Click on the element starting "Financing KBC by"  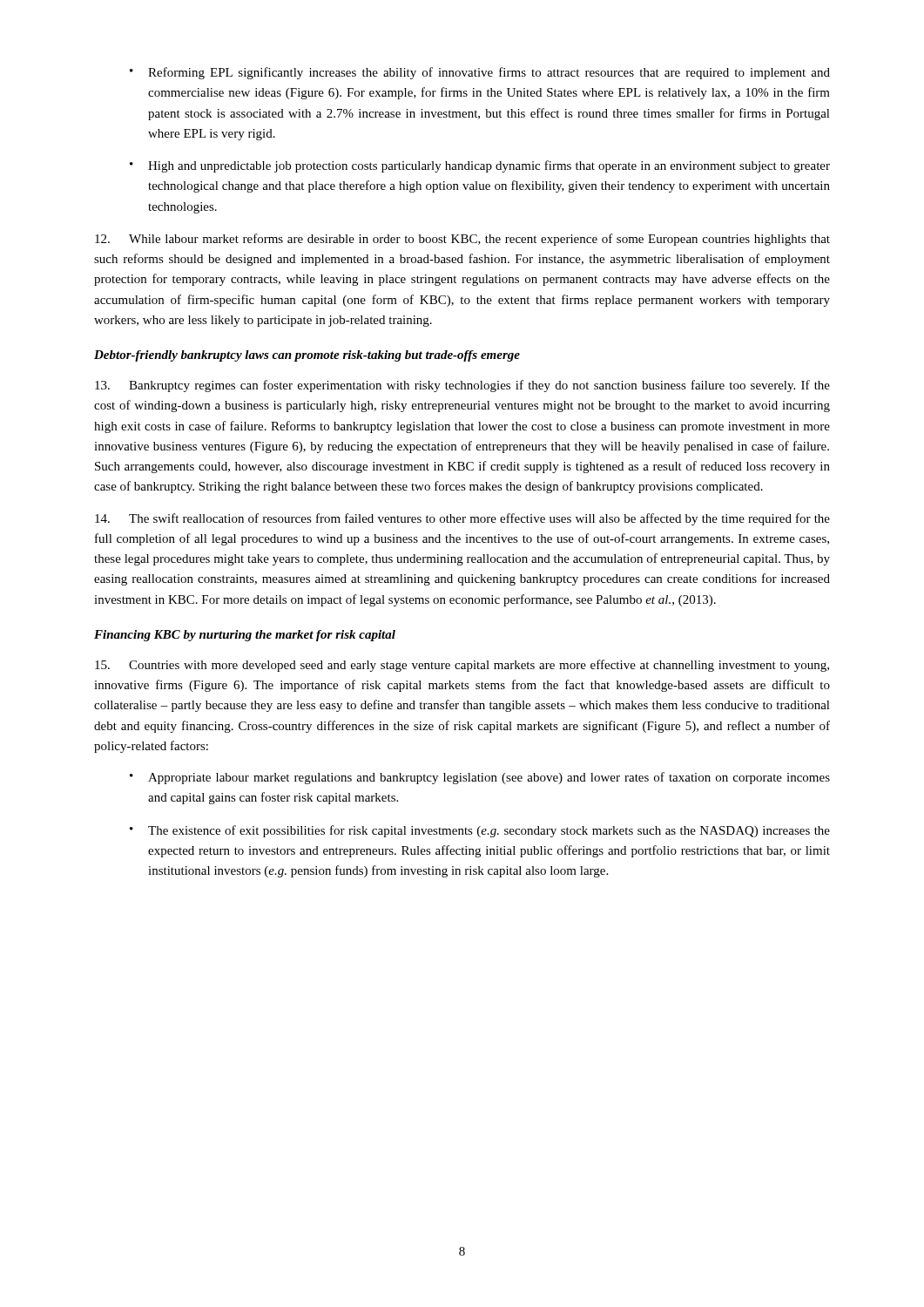pyautogui.click(x=245, y=634)
